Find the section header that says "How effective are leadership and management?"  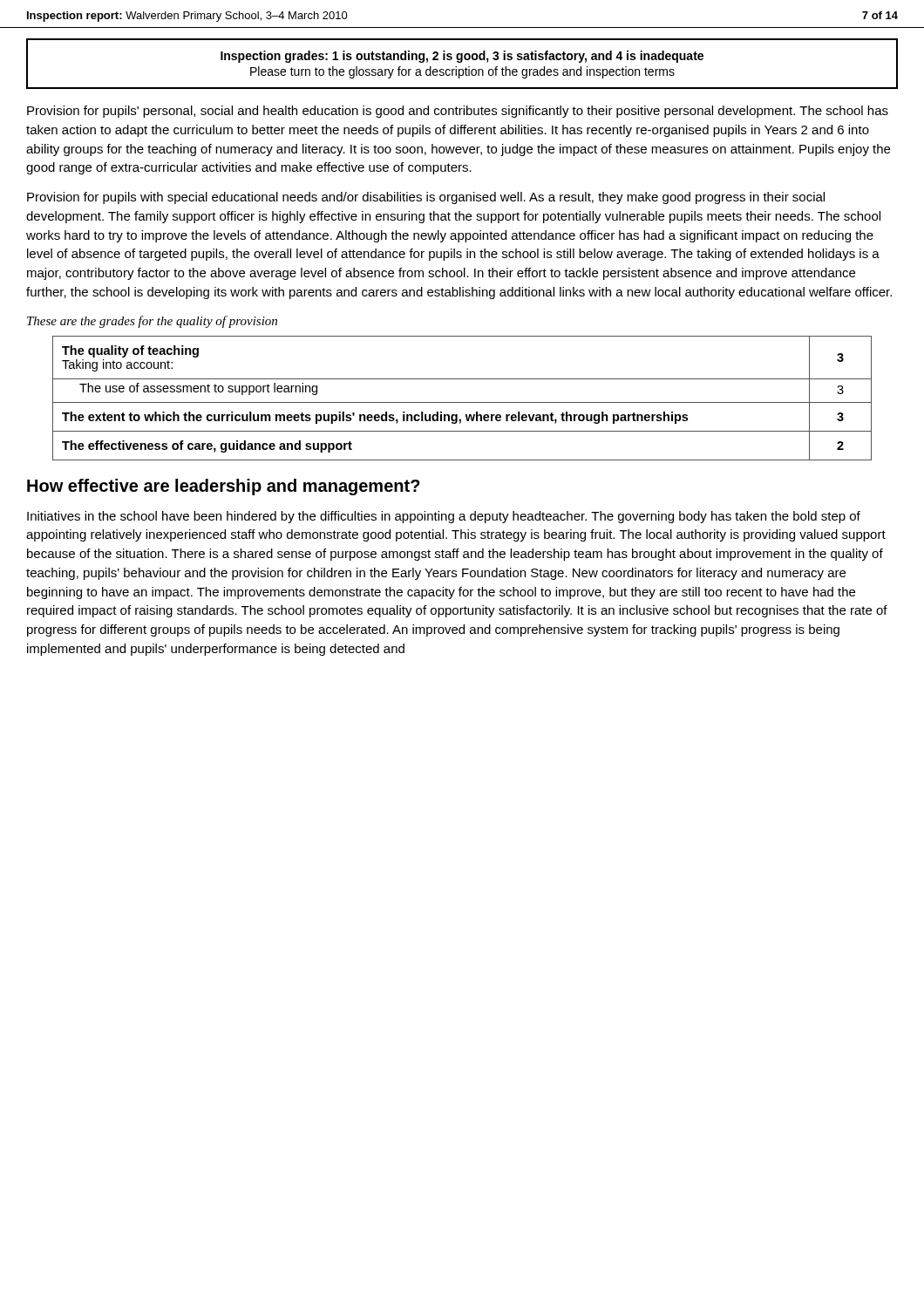[223, 485]
